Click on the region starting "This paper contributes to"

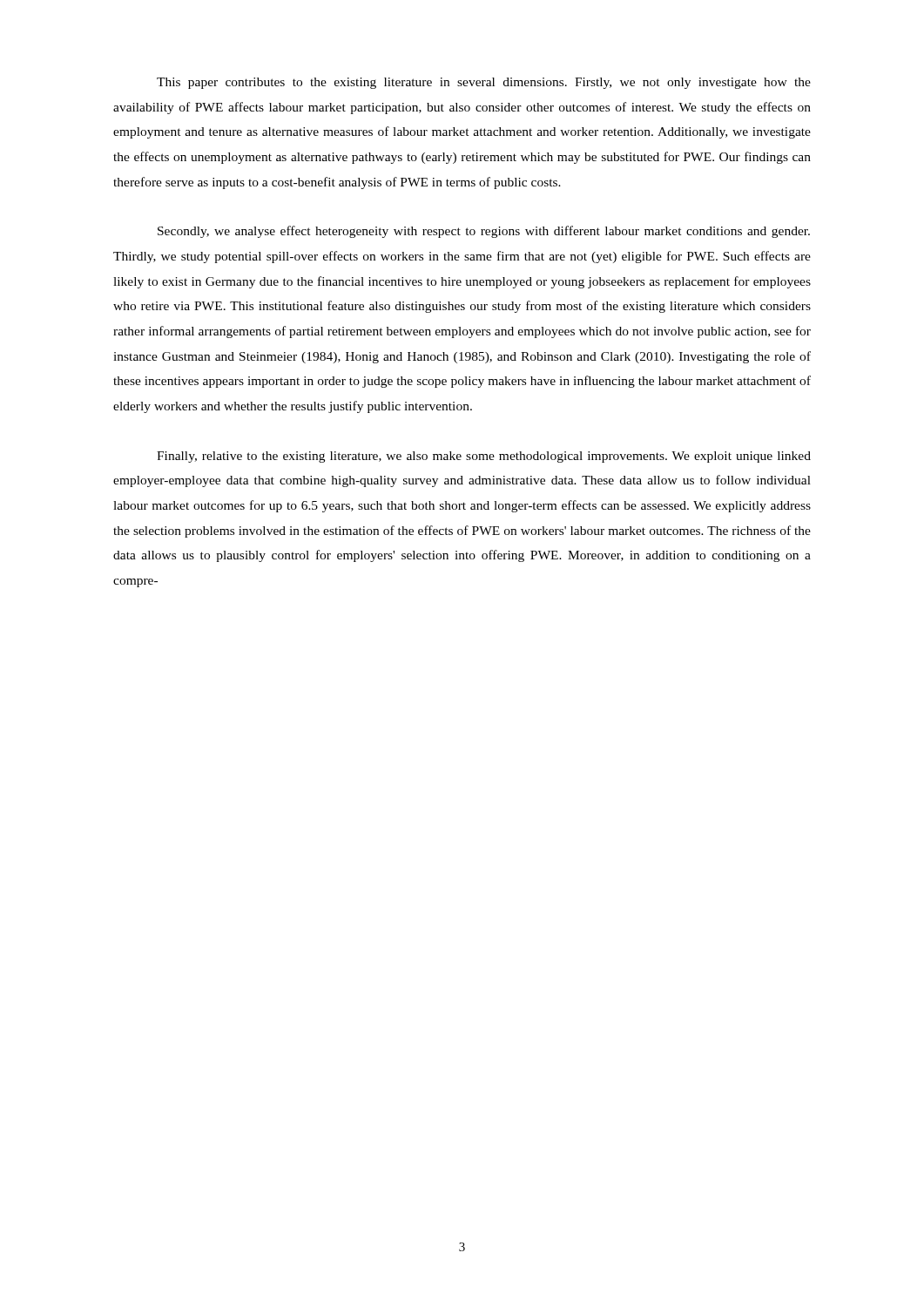point(462,131)
